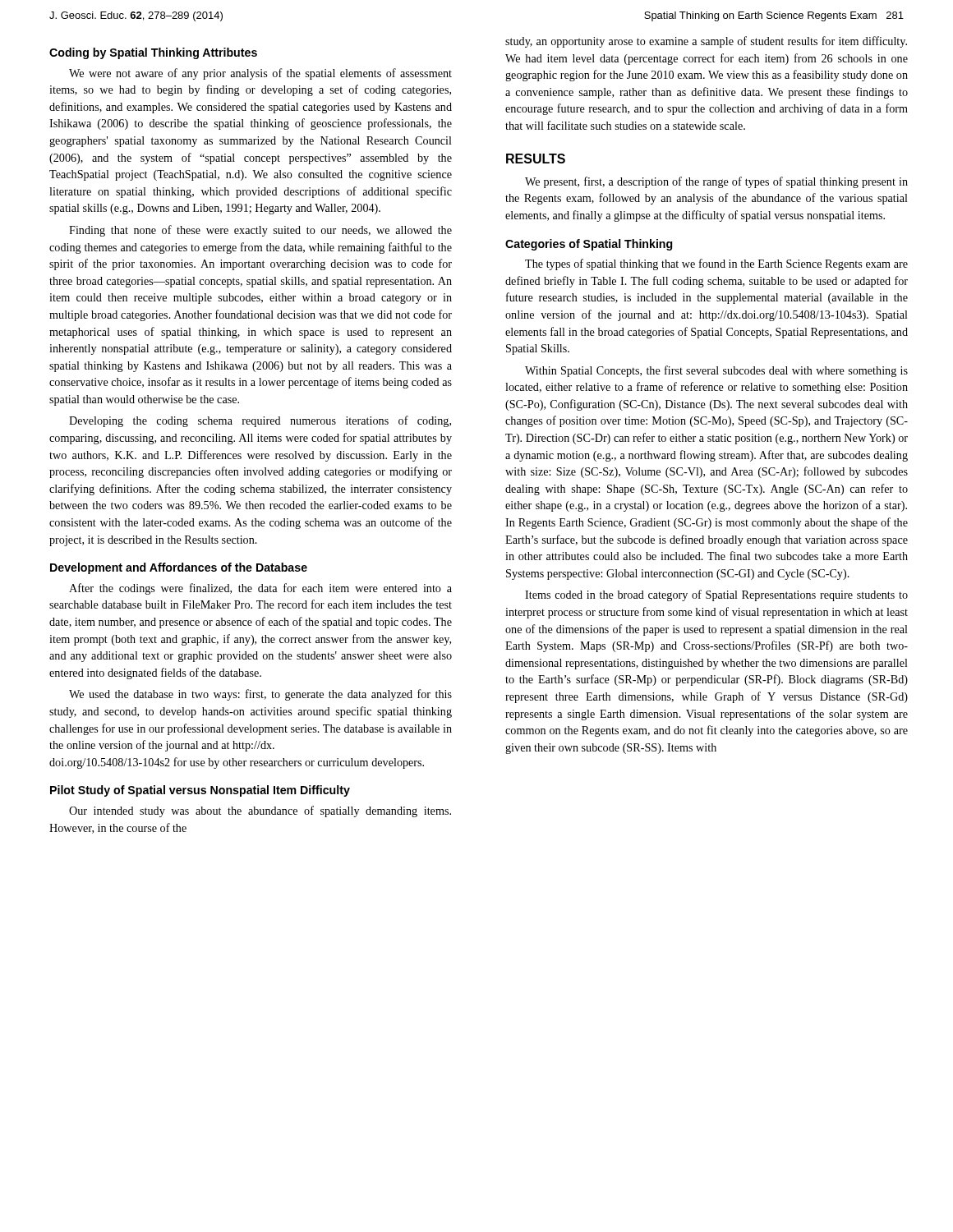Where is the section header that starts "Pilot Study of Spatial versus Nonspatial"?
This screenshot has width=953, height=1232.
pyautogui.click(x=200, y=790)
